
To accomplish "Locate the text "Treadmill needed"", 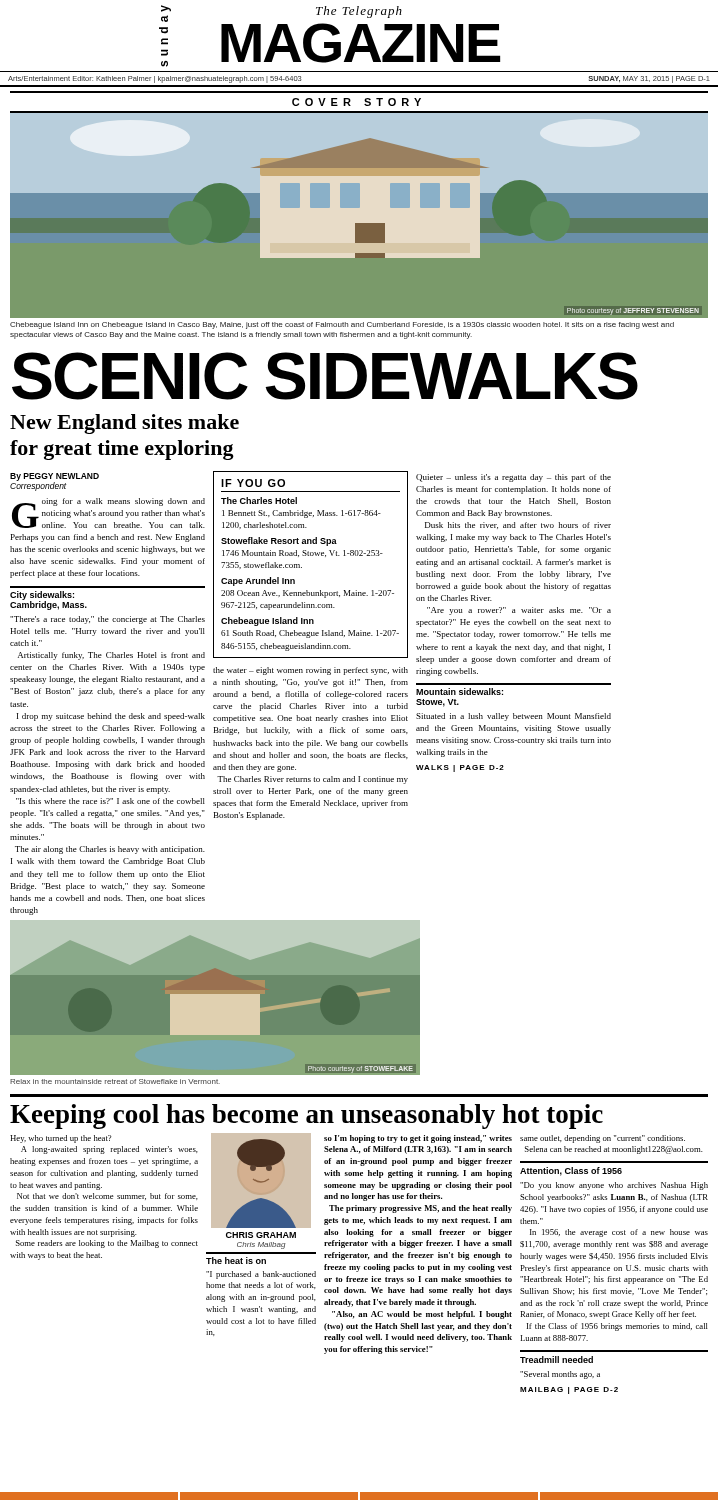I will (x=557, y=1360).
